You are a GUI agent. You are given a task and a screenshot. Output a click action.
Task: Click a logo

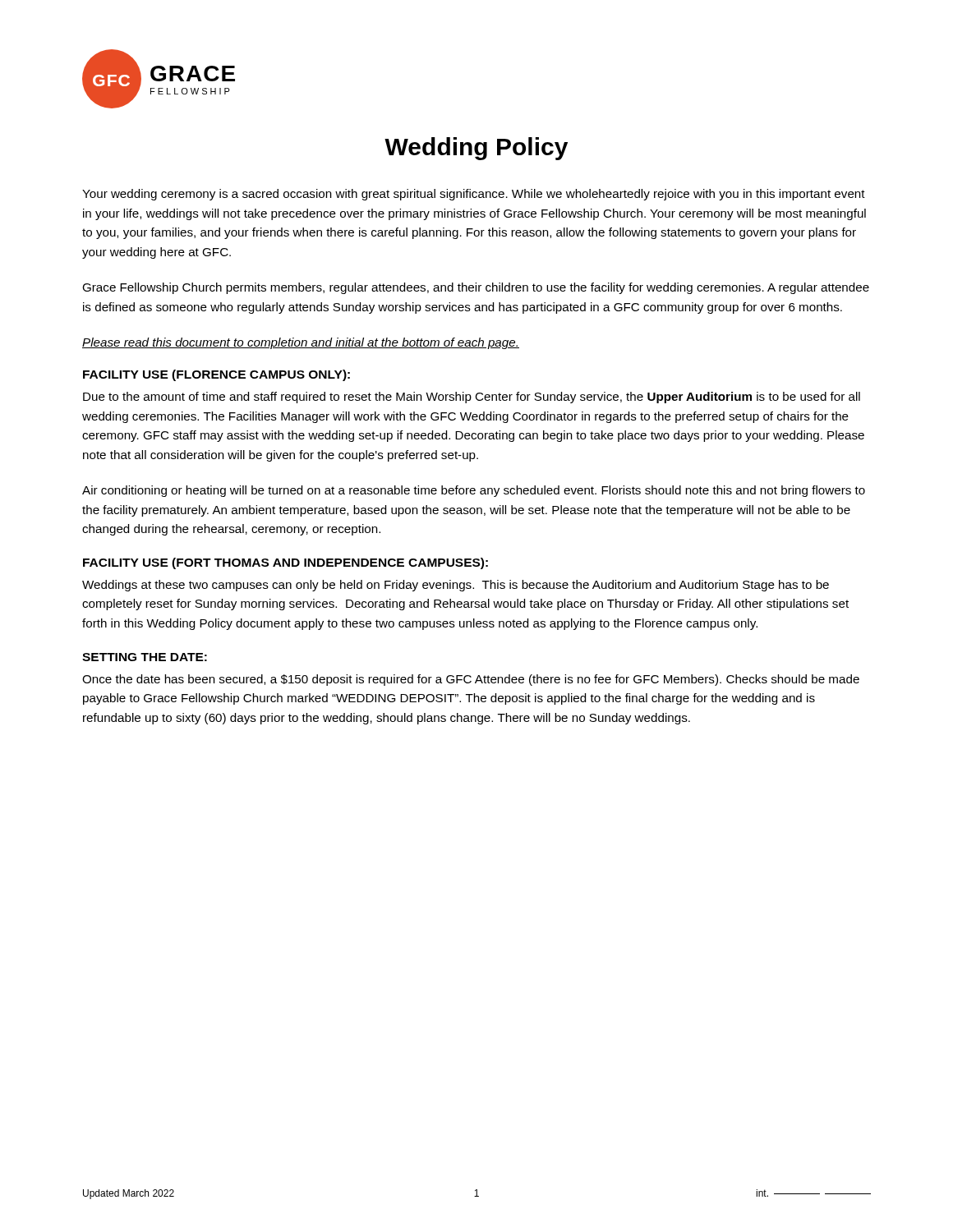pos(476,79)
